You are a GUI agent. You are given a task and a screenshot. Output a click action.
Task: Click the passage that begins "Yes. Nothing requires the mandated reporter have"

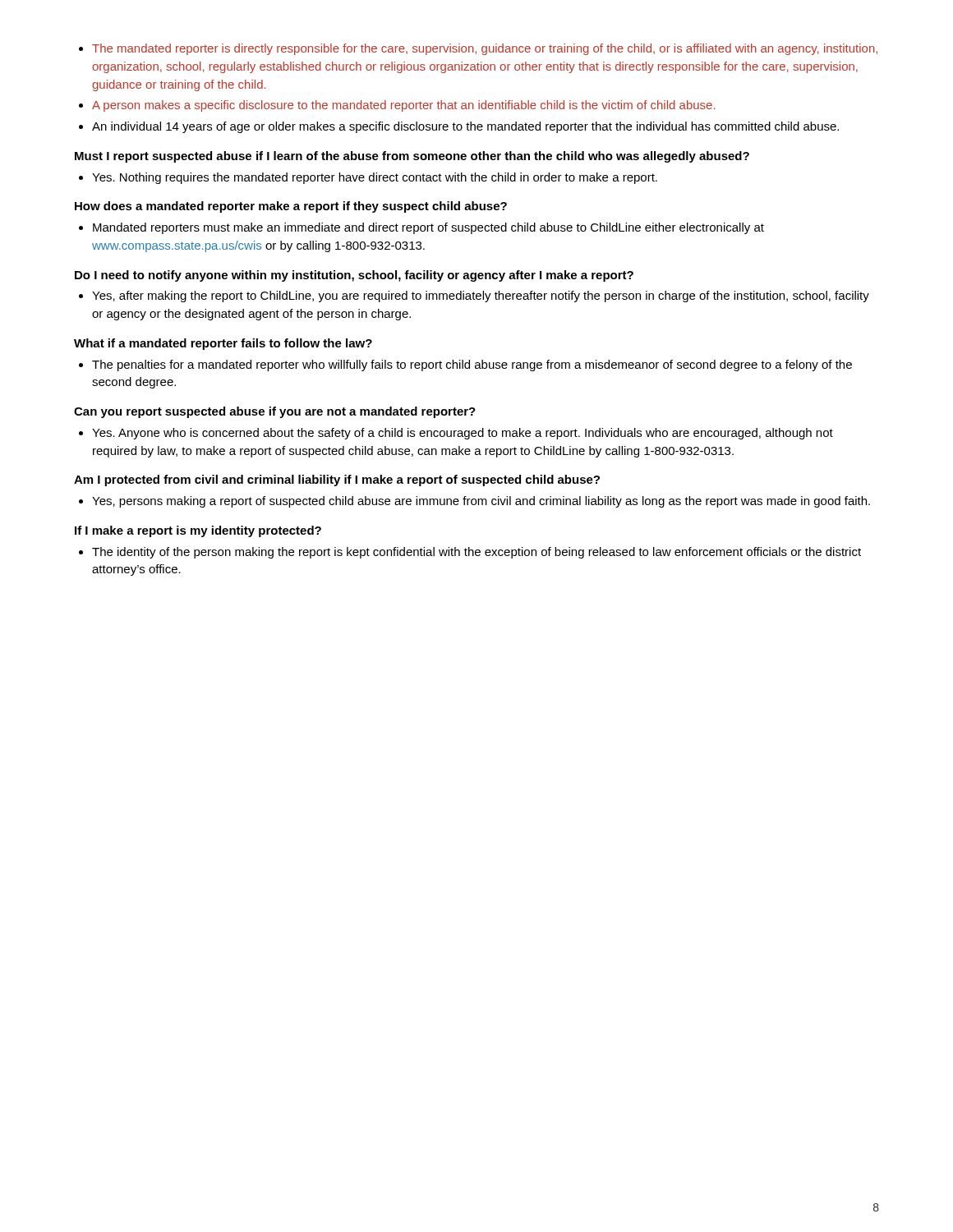pos(486,177)
